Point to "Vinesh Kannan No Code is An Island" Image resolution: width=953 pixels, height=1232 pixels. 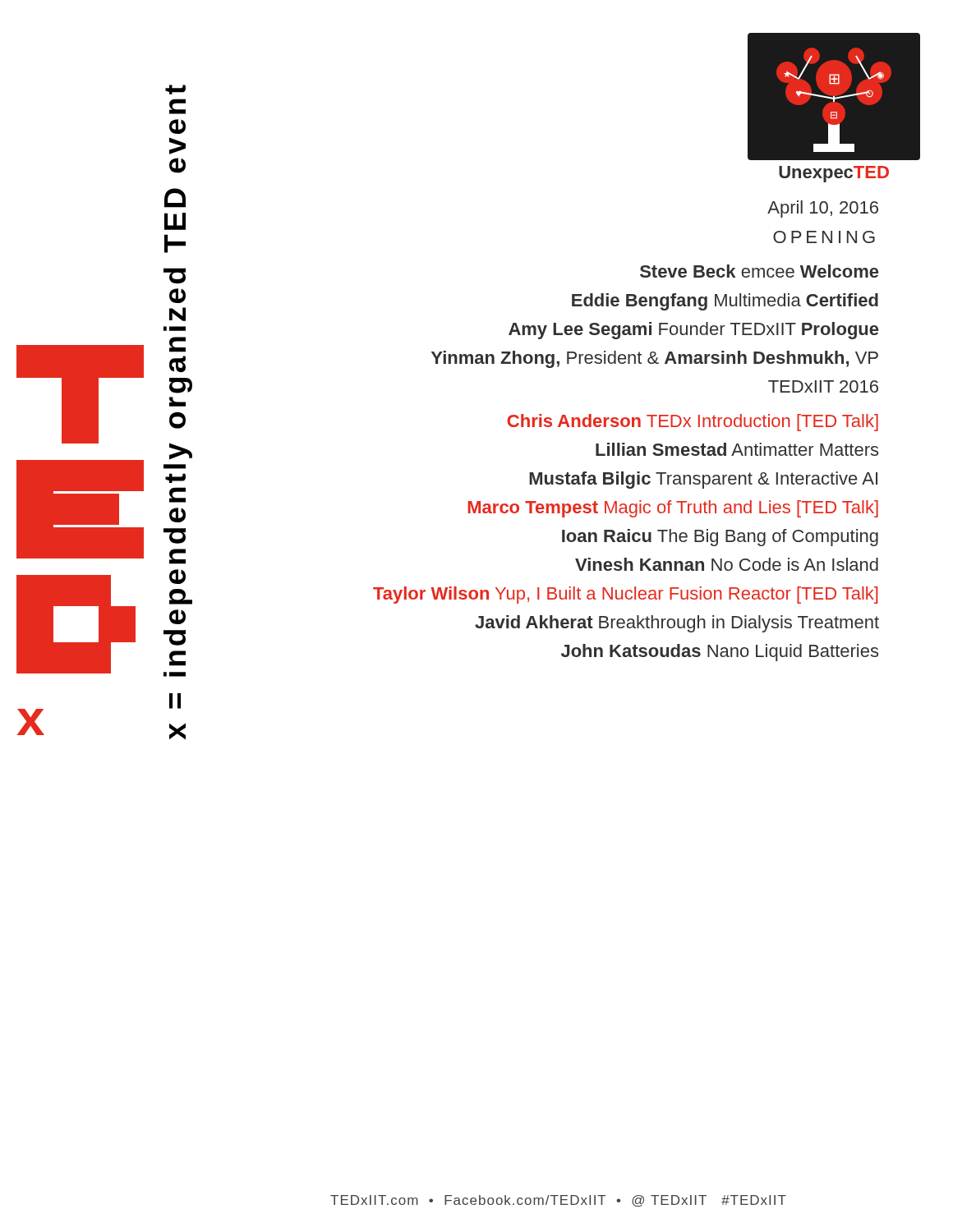coord(727,565)
